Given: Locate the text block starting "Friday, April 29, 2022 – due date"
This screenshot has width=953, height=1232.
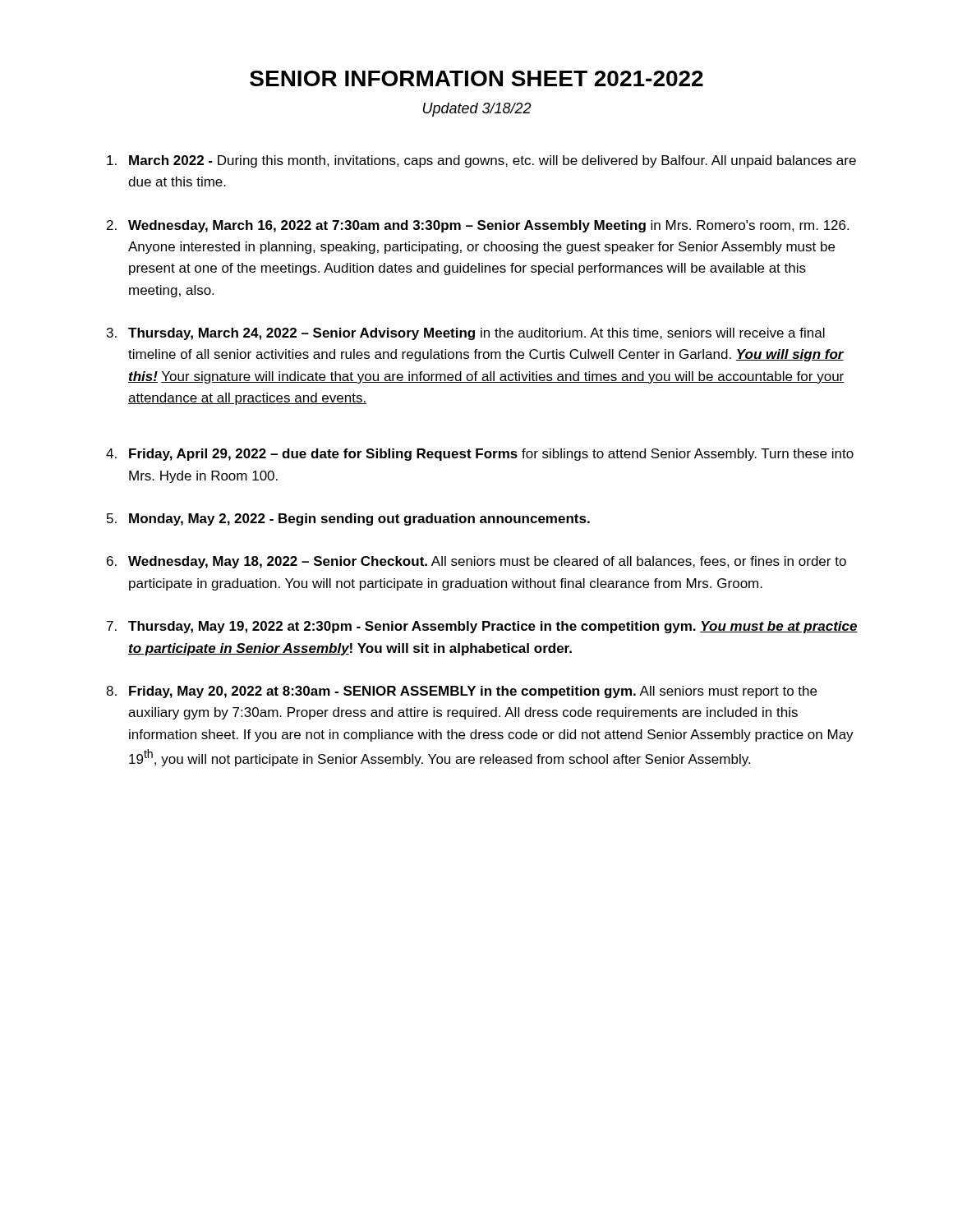Looking at the screenshot, I should [x=492, y=466].
